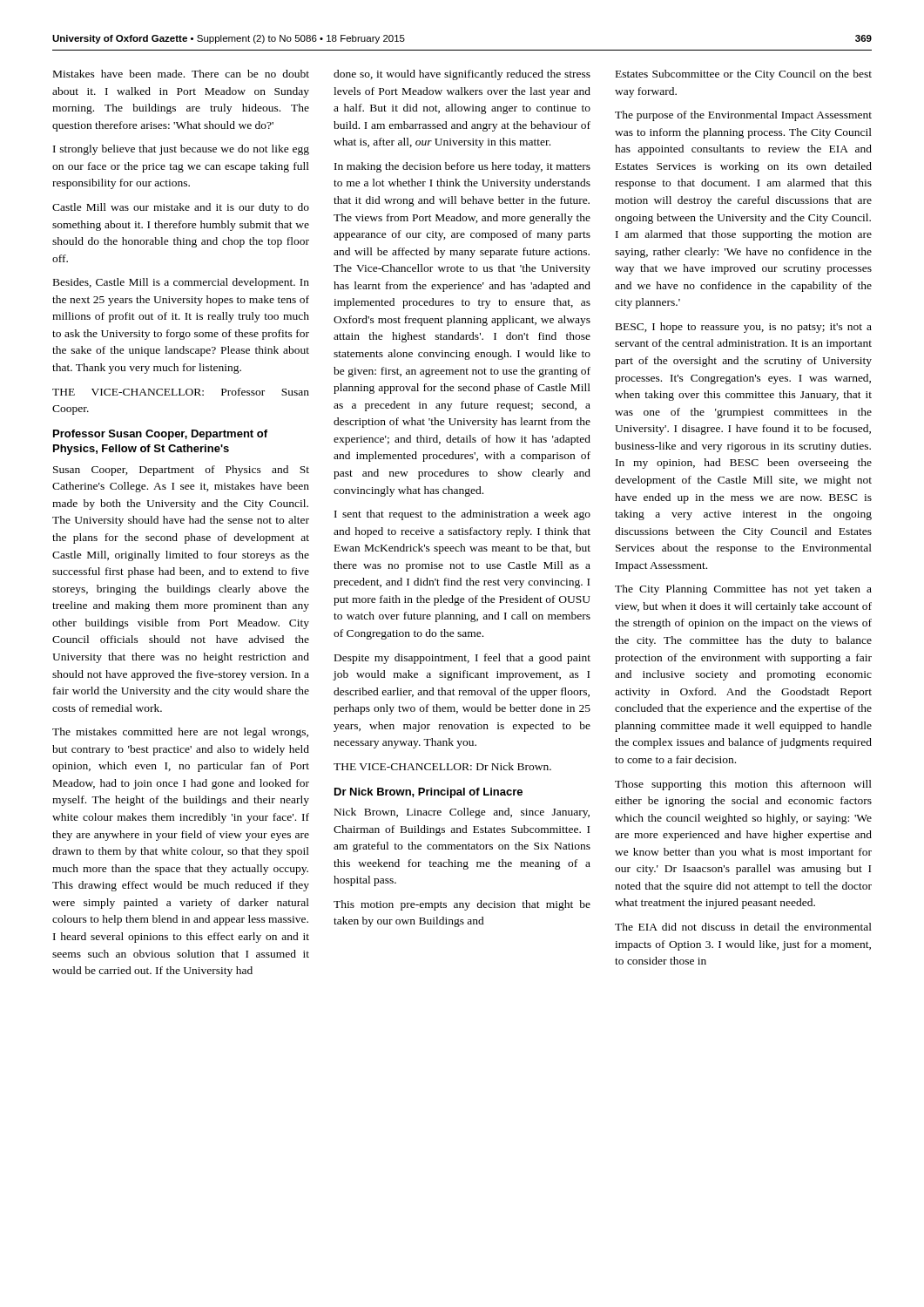Find the text block that reads "Despite my disappointment, I feel that a good"
Viewport: 924px width, 1307px height.
(462, 700)
